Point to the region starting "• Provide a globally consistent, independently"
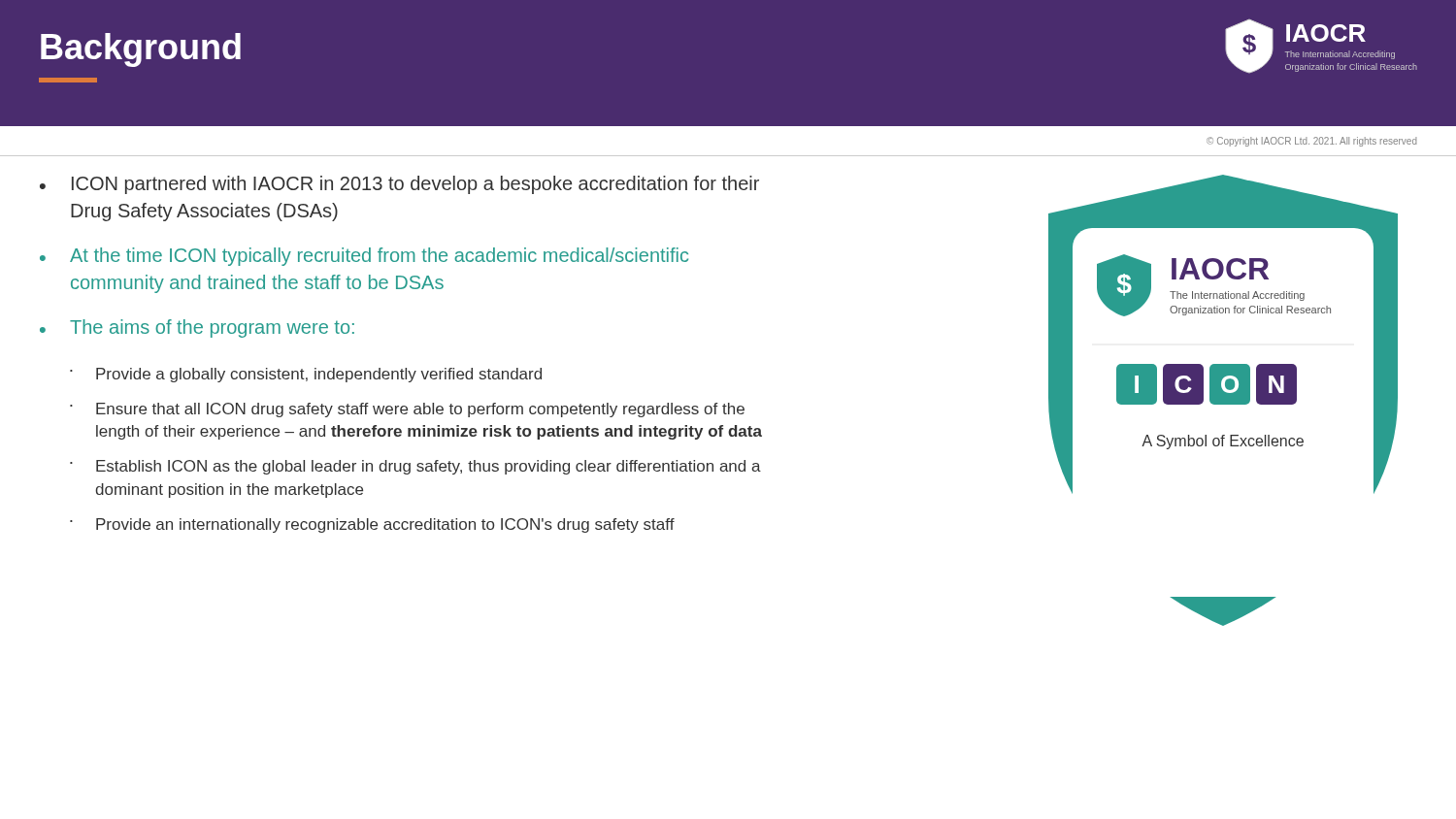This screenshot has width=1456, height=819. point(306,374)
